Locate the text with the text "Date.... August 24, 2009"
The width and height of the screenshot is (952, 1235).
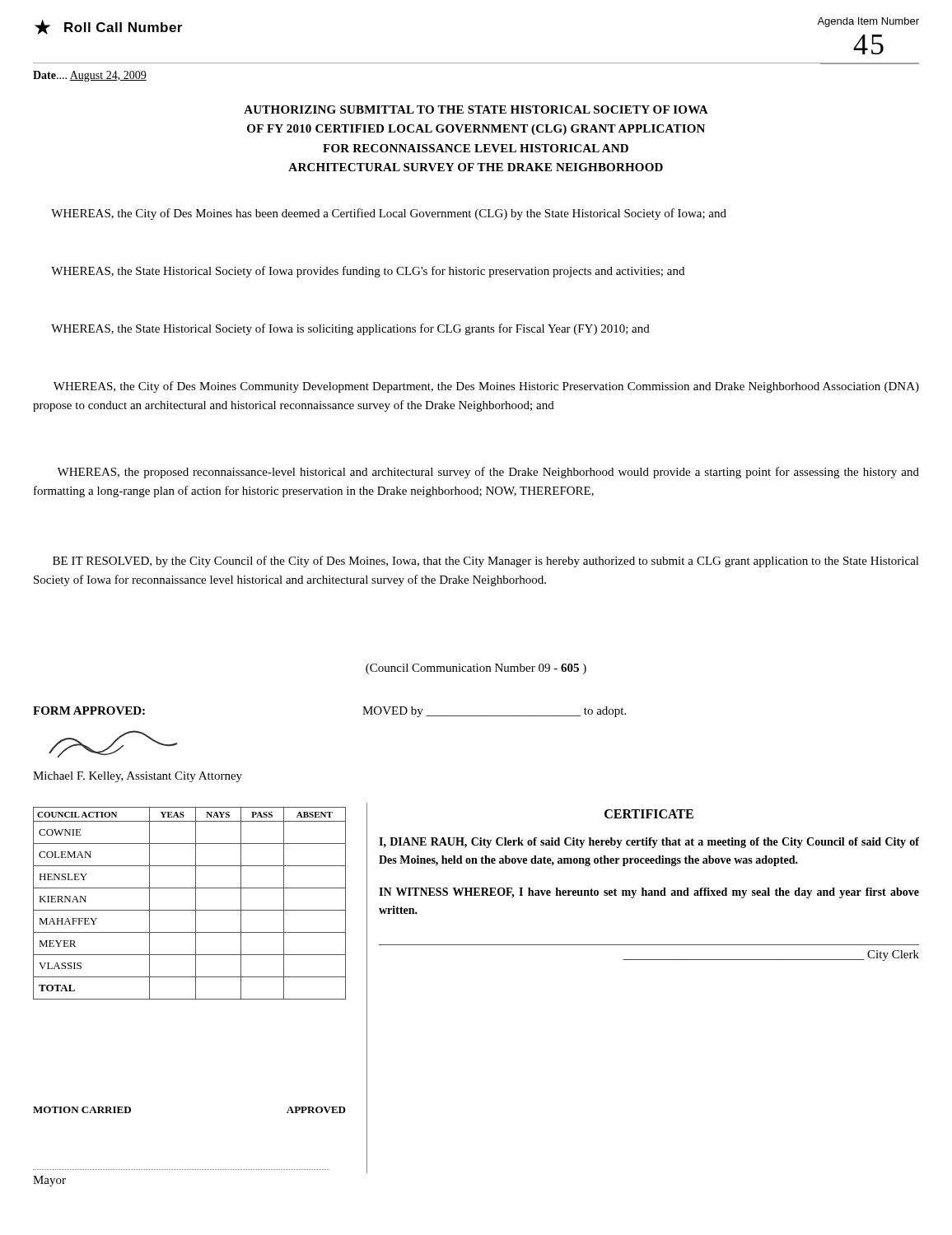coord(90,75)
